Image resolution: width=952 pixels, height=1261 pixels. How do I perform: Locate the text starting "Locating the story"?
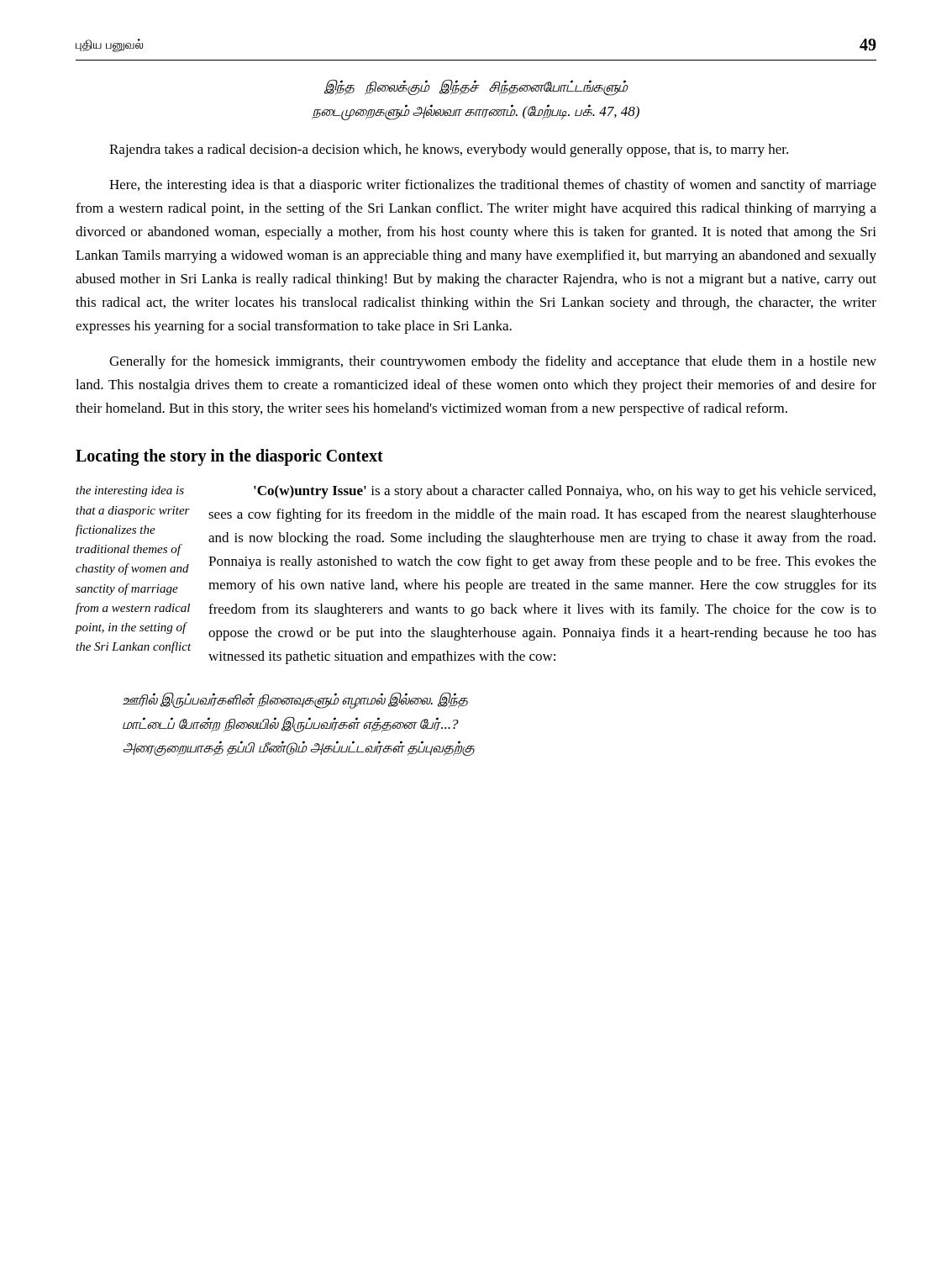tap(229, 456)
